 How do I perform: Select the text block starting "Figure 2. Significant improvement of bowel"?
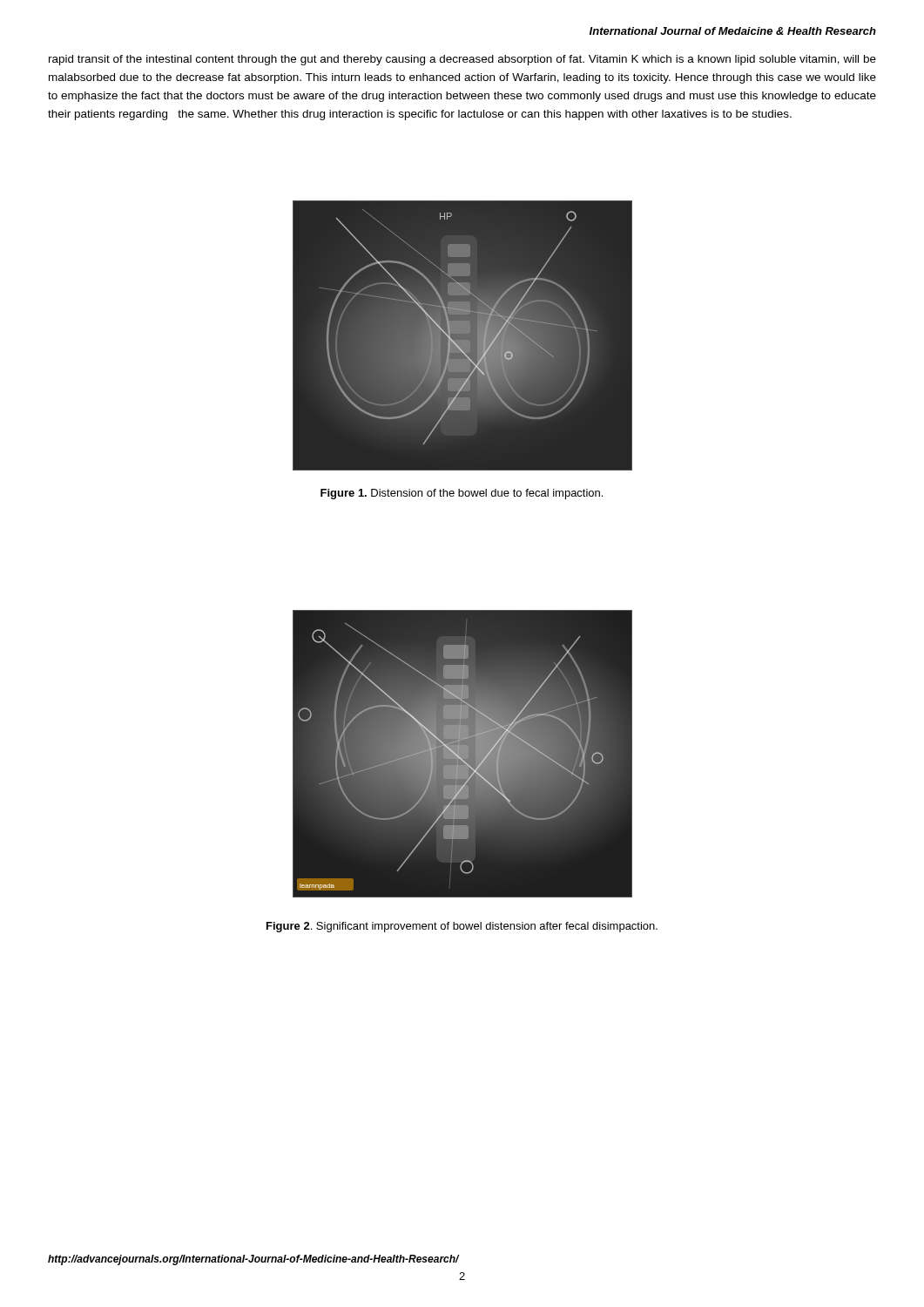point(462,926)
